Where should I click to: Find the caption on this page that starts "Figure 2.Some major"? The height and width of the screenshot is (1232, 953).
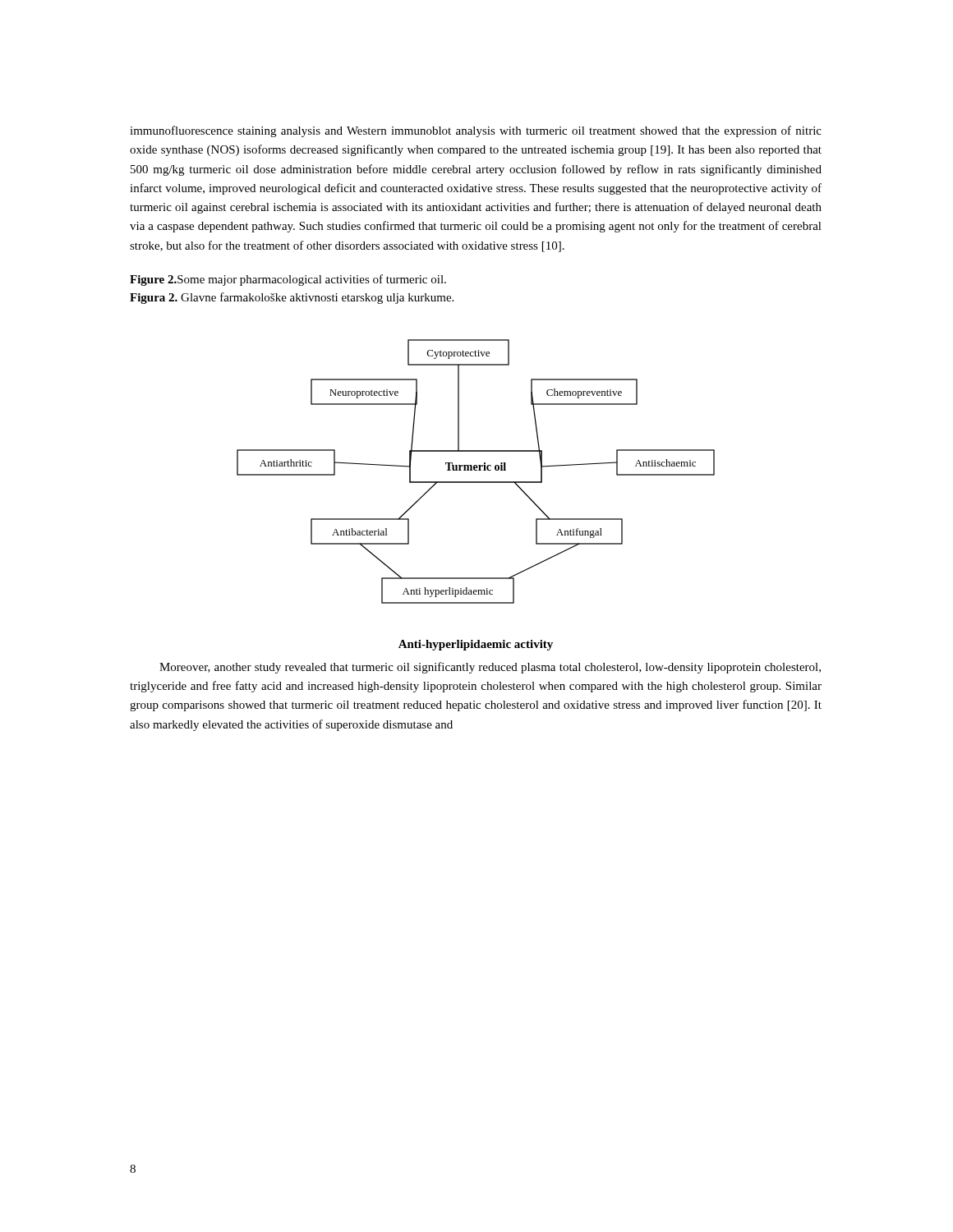tap(292, 288)
